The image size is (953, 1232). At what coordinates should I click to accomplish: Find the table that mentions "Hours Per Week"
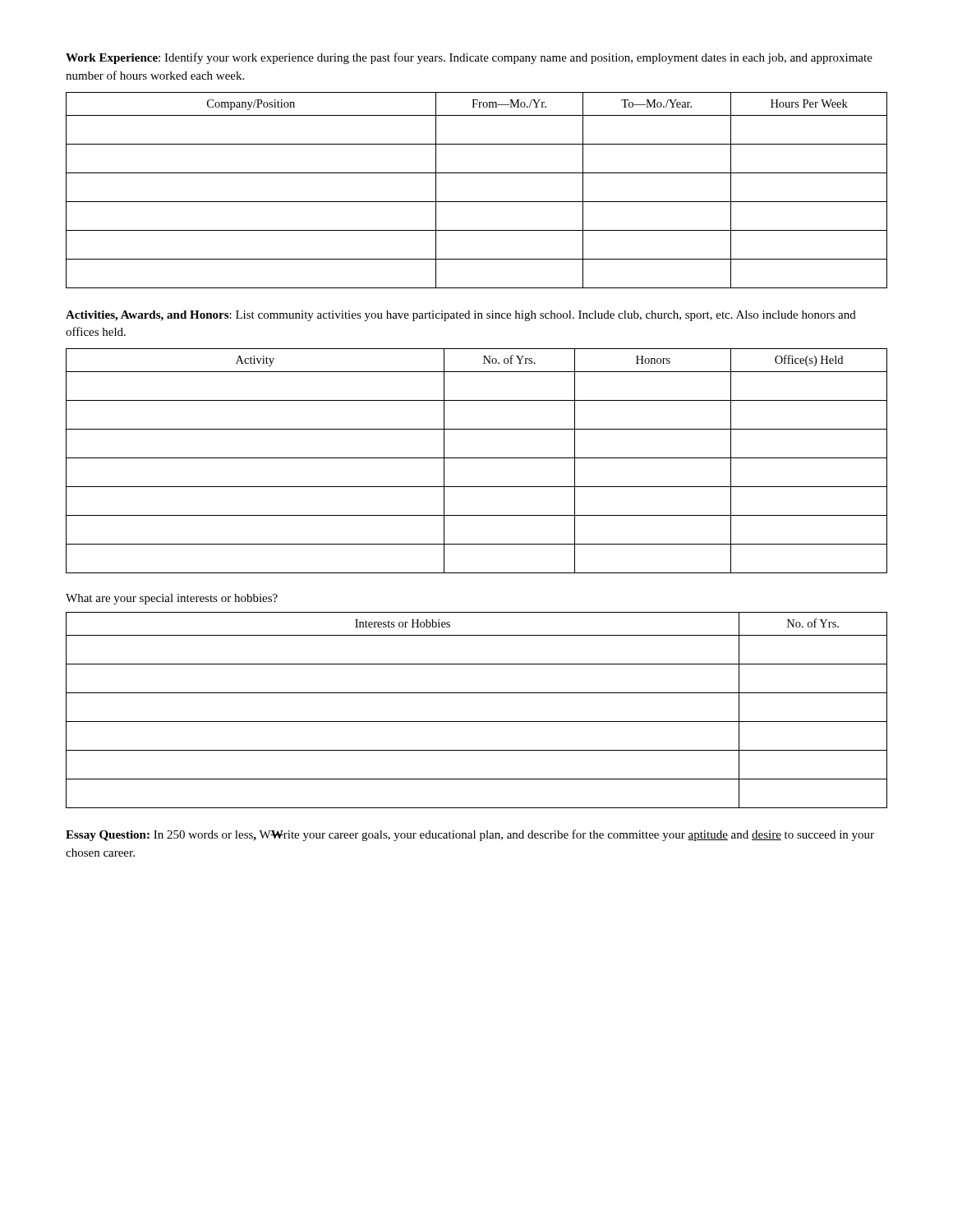[476, 190]
